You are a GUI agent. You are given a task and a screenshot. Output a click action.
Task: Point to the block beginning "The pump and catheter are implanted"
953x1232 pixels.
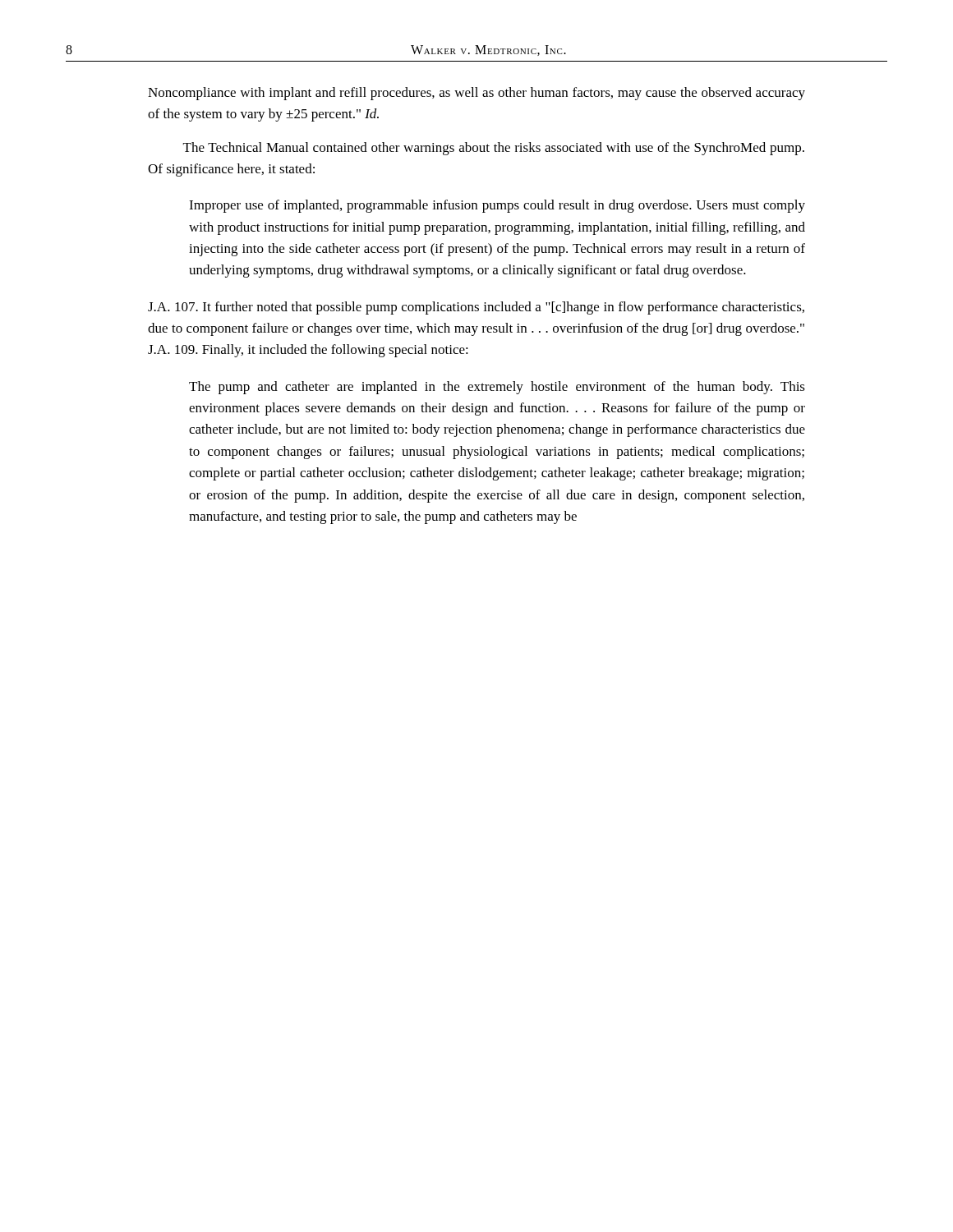(497, 451)
